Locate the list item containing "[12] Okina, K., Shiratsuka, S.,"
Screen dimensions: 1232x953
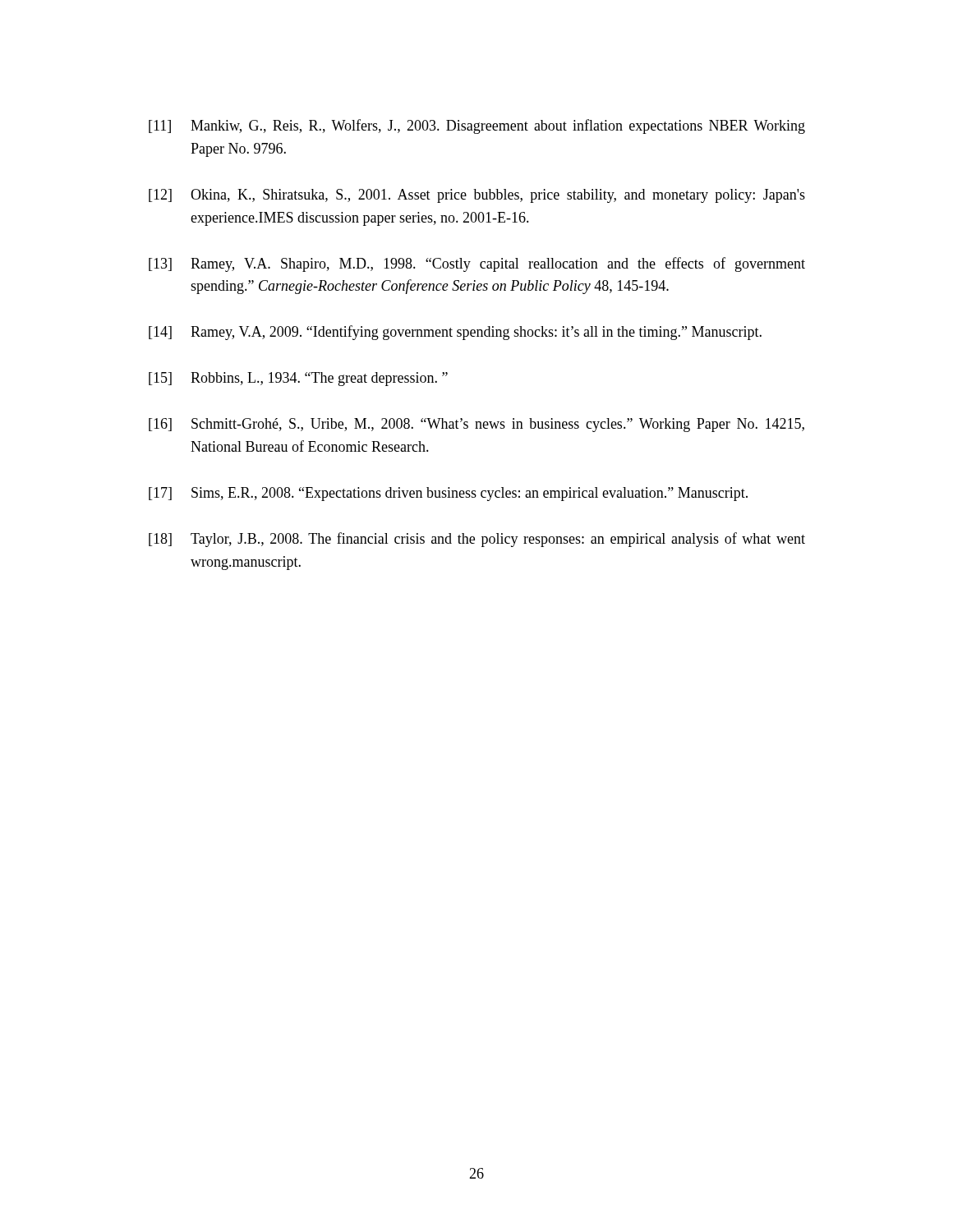[x=476, y=207]
